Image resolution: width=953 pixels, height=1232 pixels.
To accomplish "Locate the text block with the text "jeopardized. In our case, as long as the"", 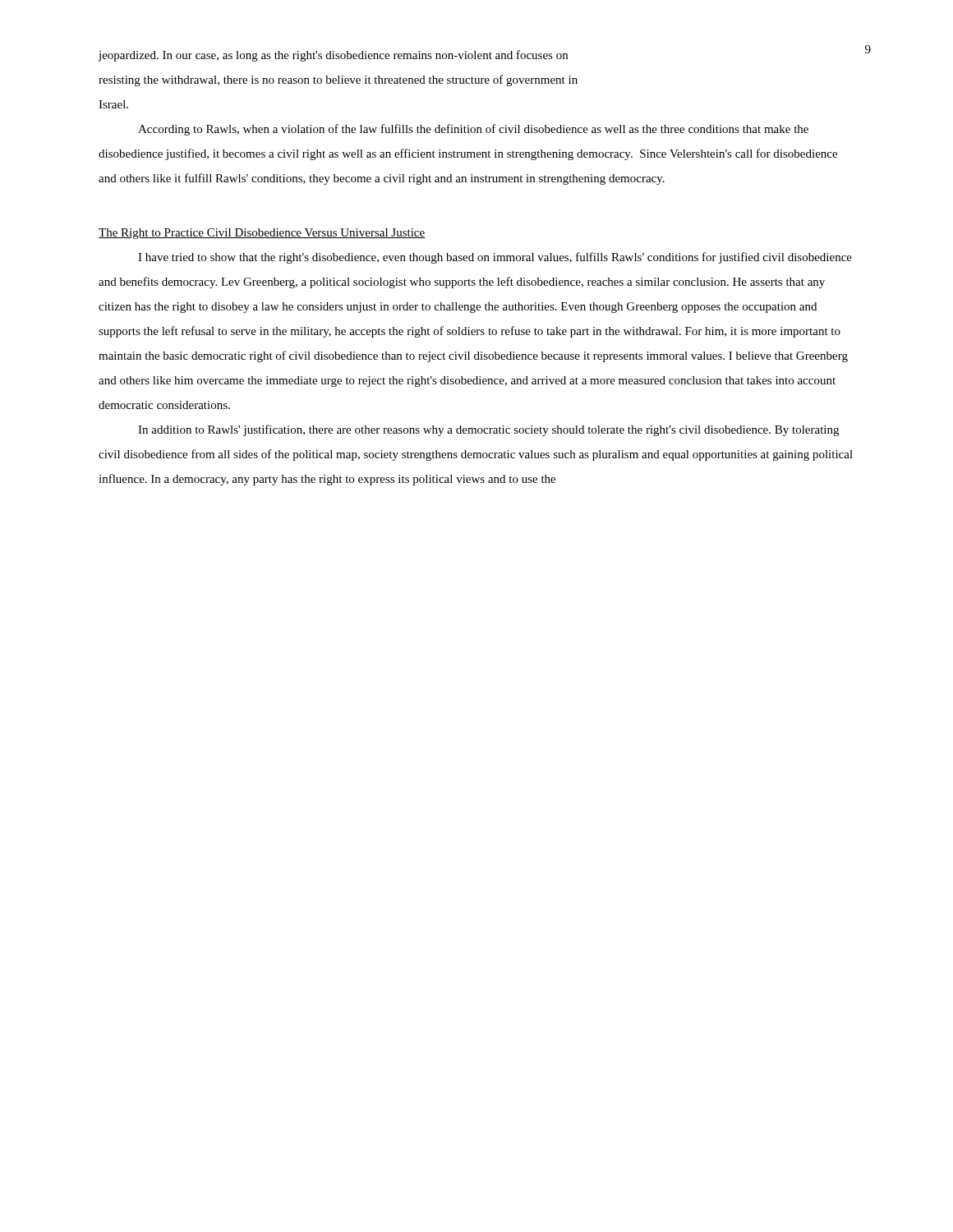I will [x=338, y=80].
